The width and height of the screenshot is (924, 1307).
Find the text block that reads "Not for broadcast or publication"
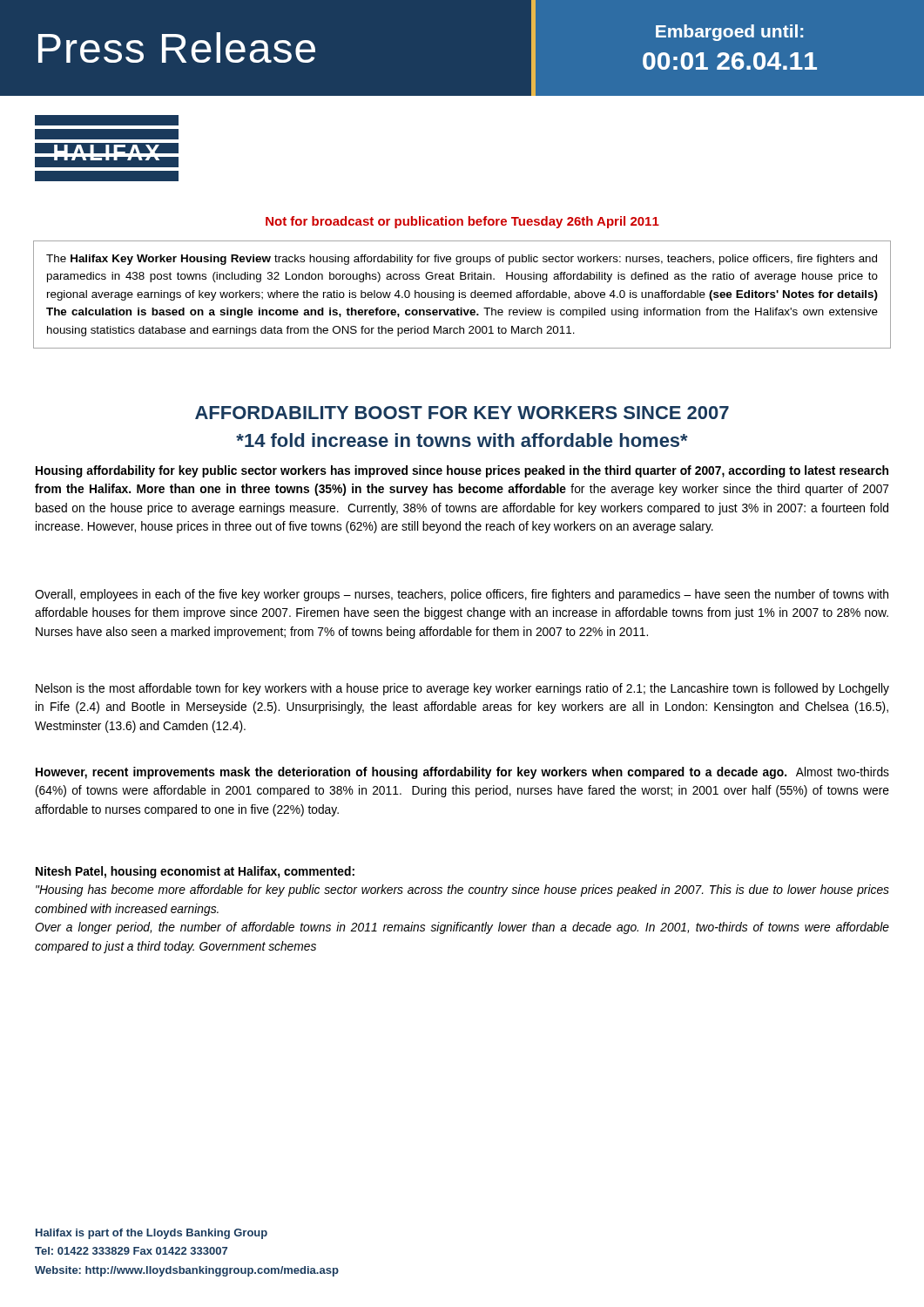click(x=462, y=221)
